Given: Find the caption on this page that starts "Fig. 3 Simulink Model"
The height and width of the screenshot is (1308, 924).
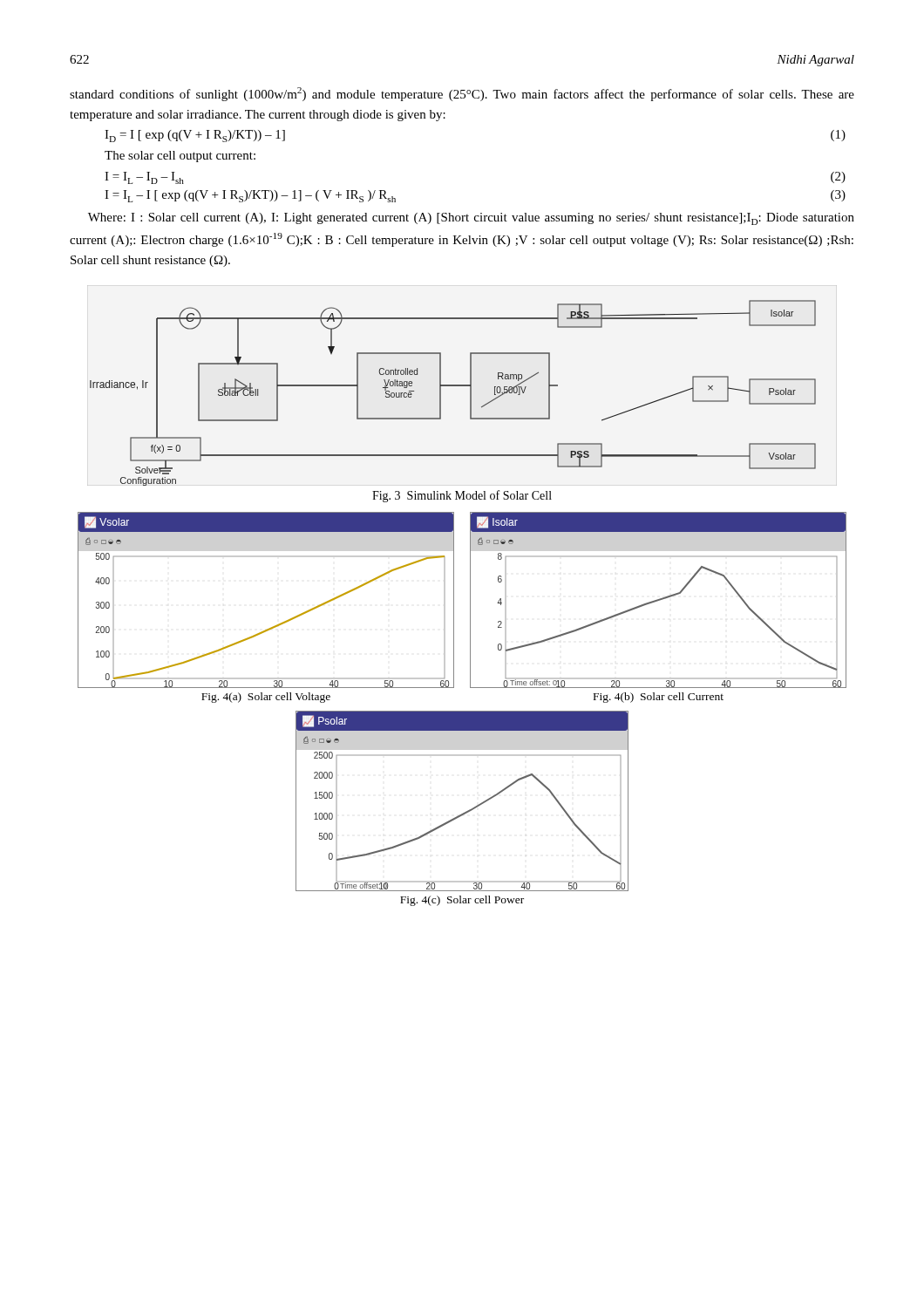Looking at the screenshot, I should [462, 496].
